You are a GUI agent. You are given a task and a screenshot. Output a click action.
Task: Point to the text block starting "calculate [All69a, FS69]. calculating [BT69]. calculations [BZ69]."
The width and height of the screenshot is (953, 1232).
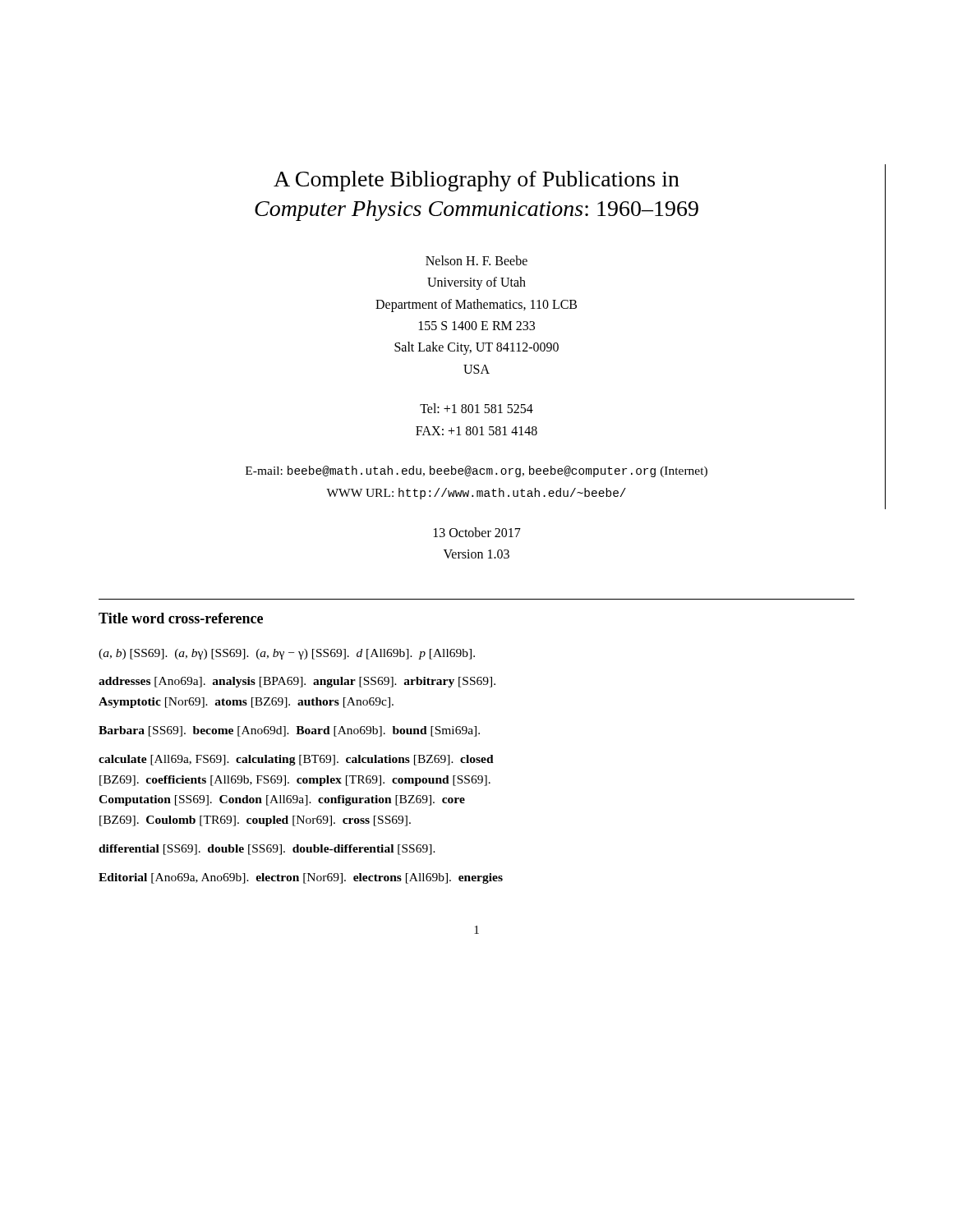pos(296,789)
